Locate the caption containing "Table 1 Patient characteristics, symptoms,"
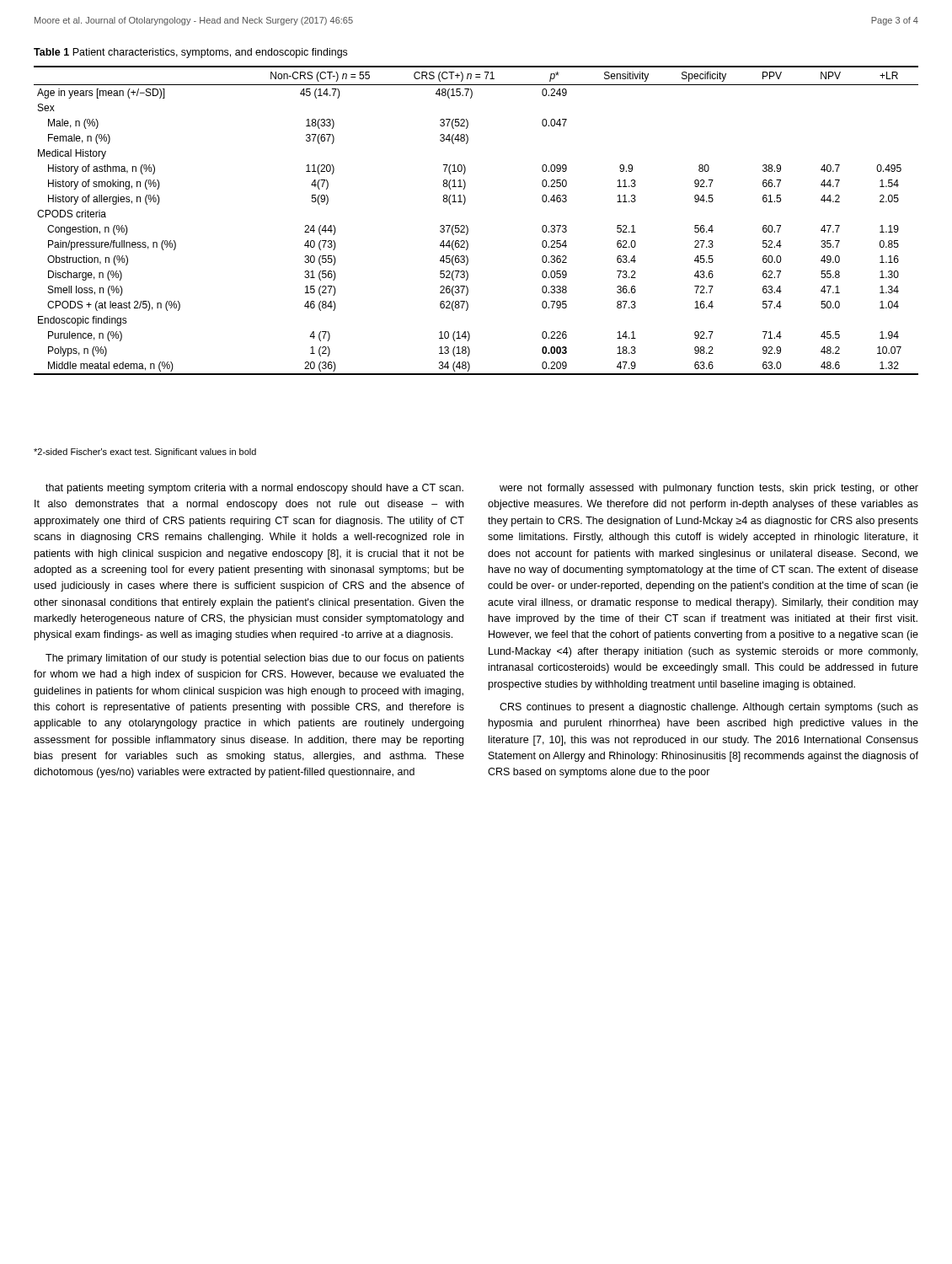This screenshot has height=1264, width=952. click(x=191, y=52)
